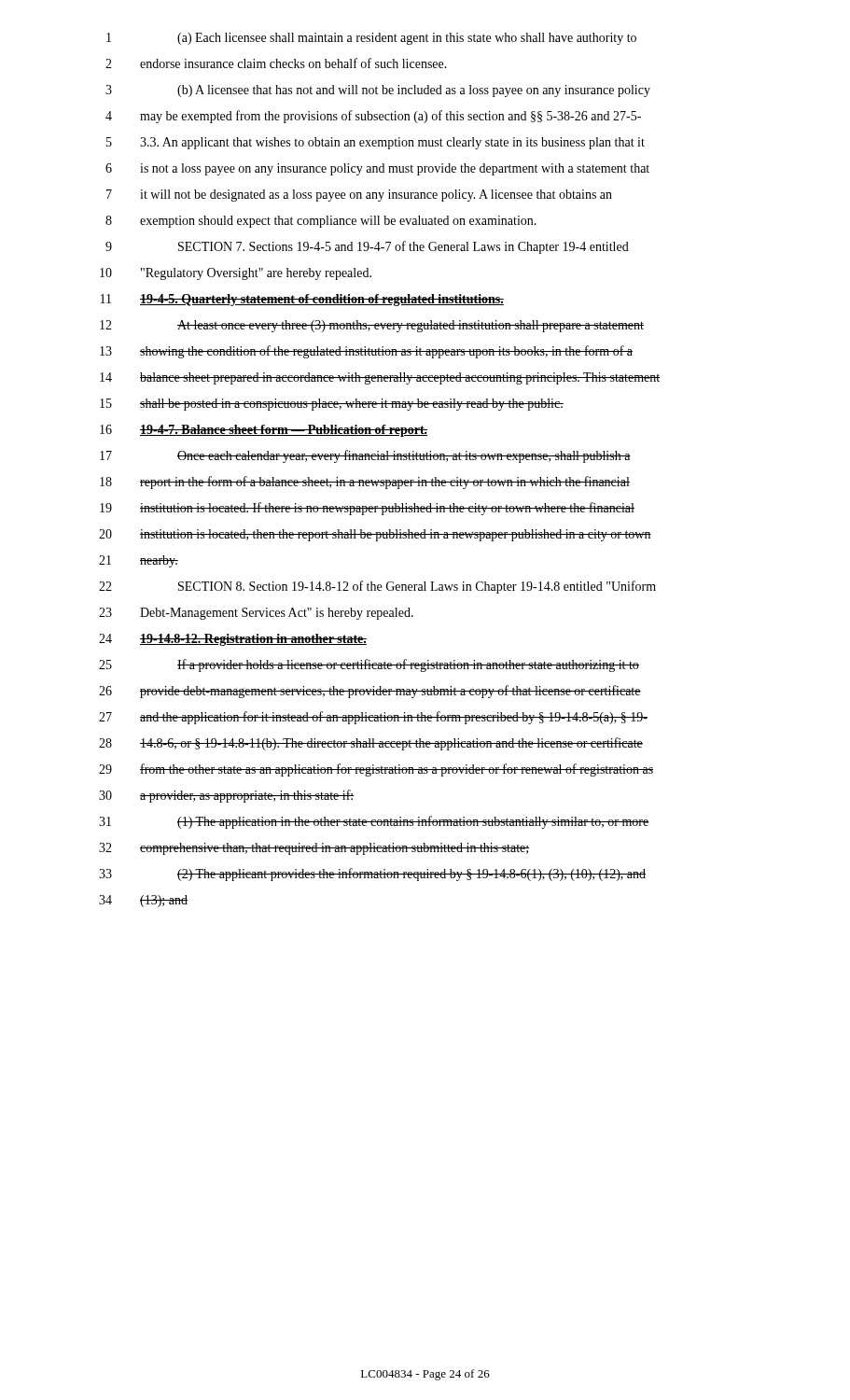Navigate to the passage starting "1 (a) Each licensee shall maintain a"

[439, 38]
